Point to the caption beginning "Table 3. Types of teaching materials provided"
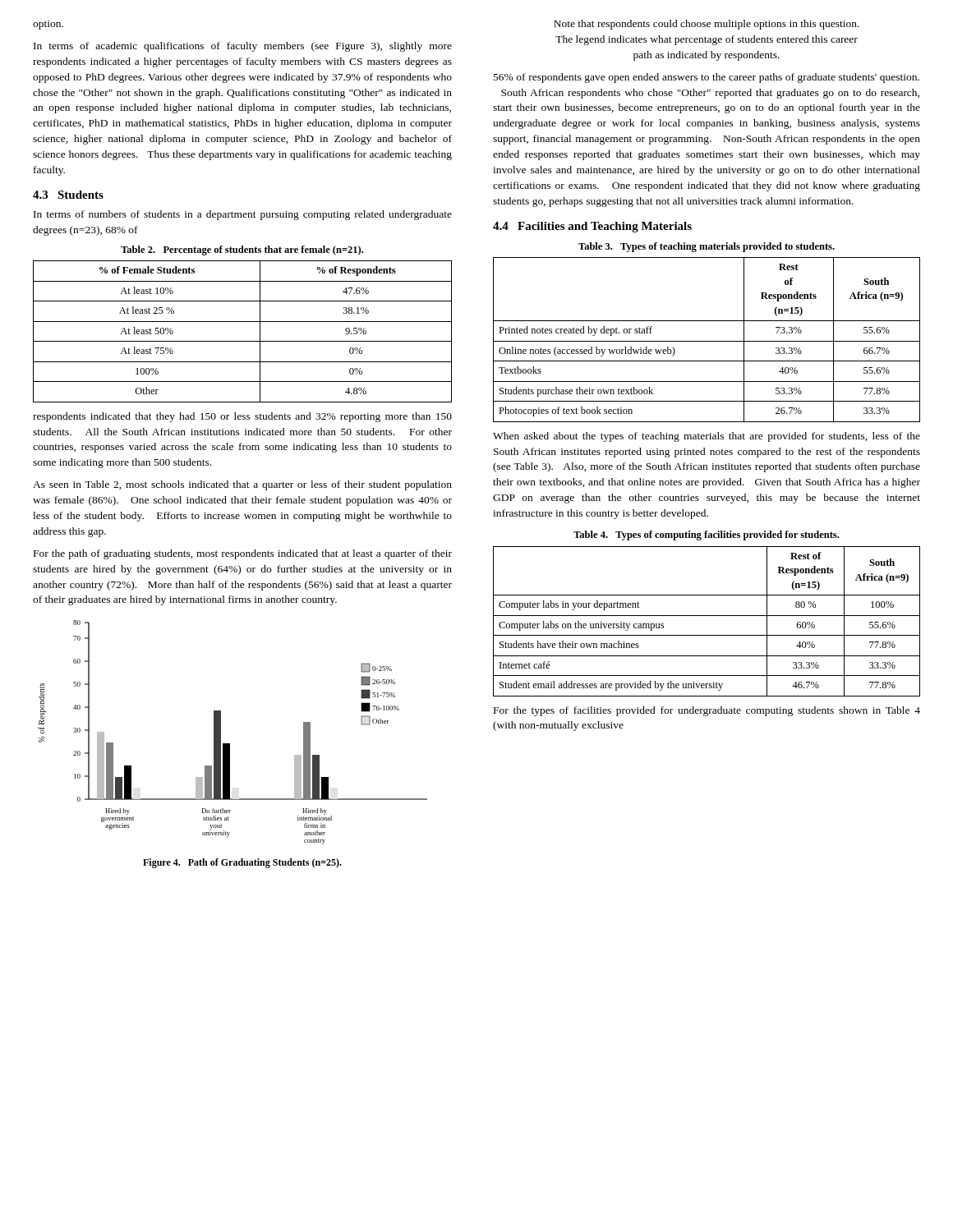953x1232 pixels. click(707, 246)
